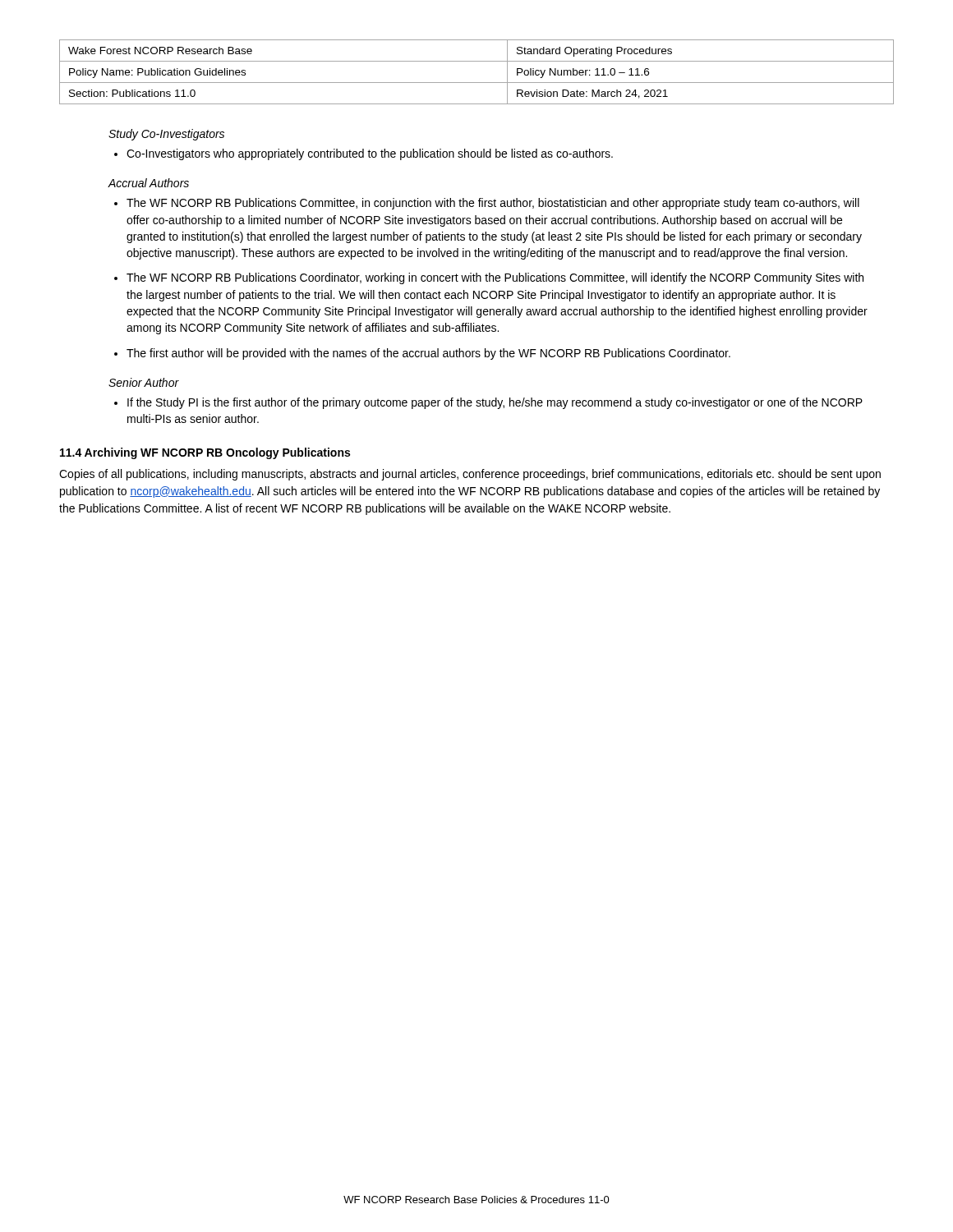Find the section header containing "Study Co-Investigators"
953x1232 pixels.
point(167,134)
